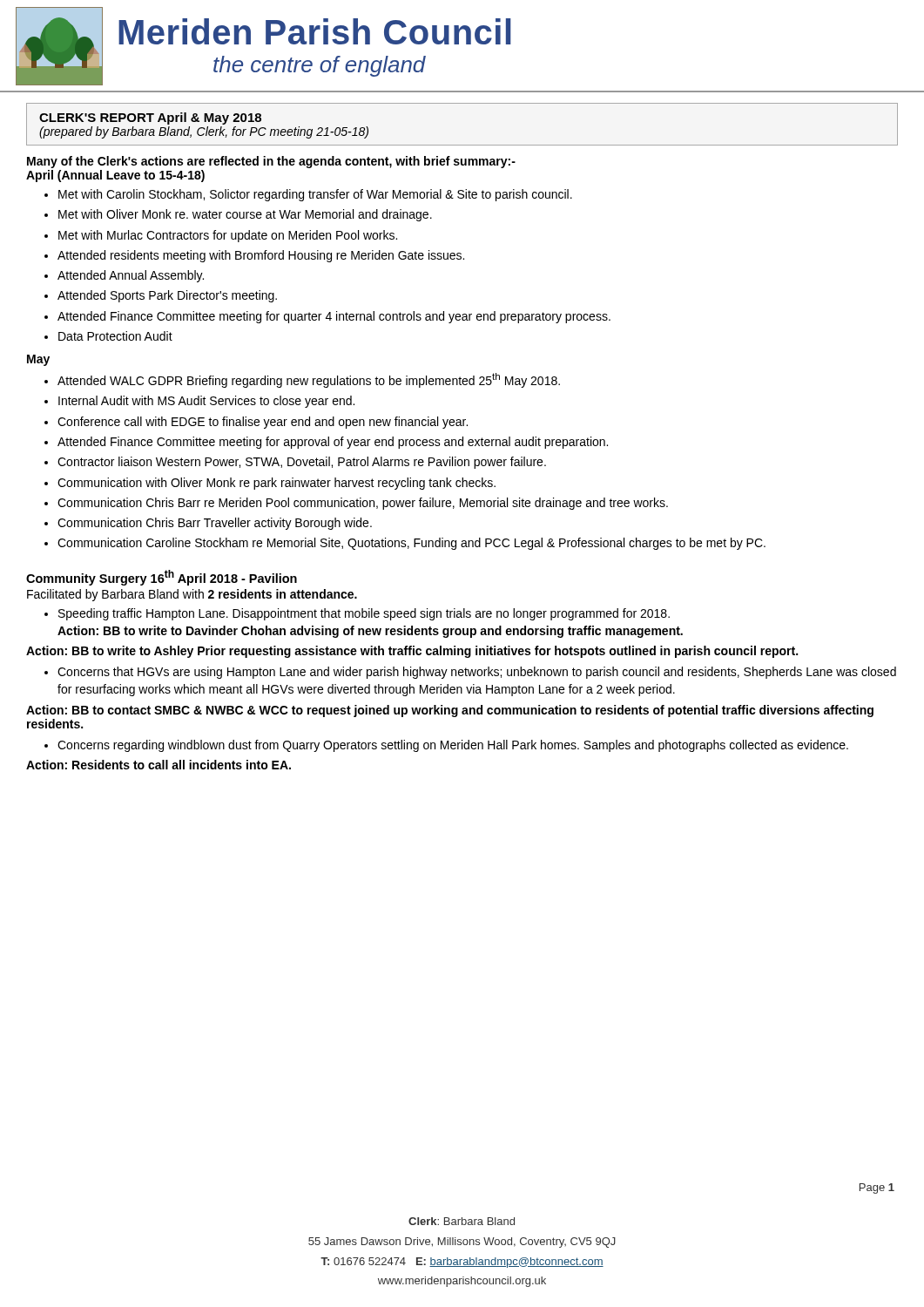Navigate to the block starting "Attended Sports Park"
This screenshot has height=1307, width=924.
[168, 296]
